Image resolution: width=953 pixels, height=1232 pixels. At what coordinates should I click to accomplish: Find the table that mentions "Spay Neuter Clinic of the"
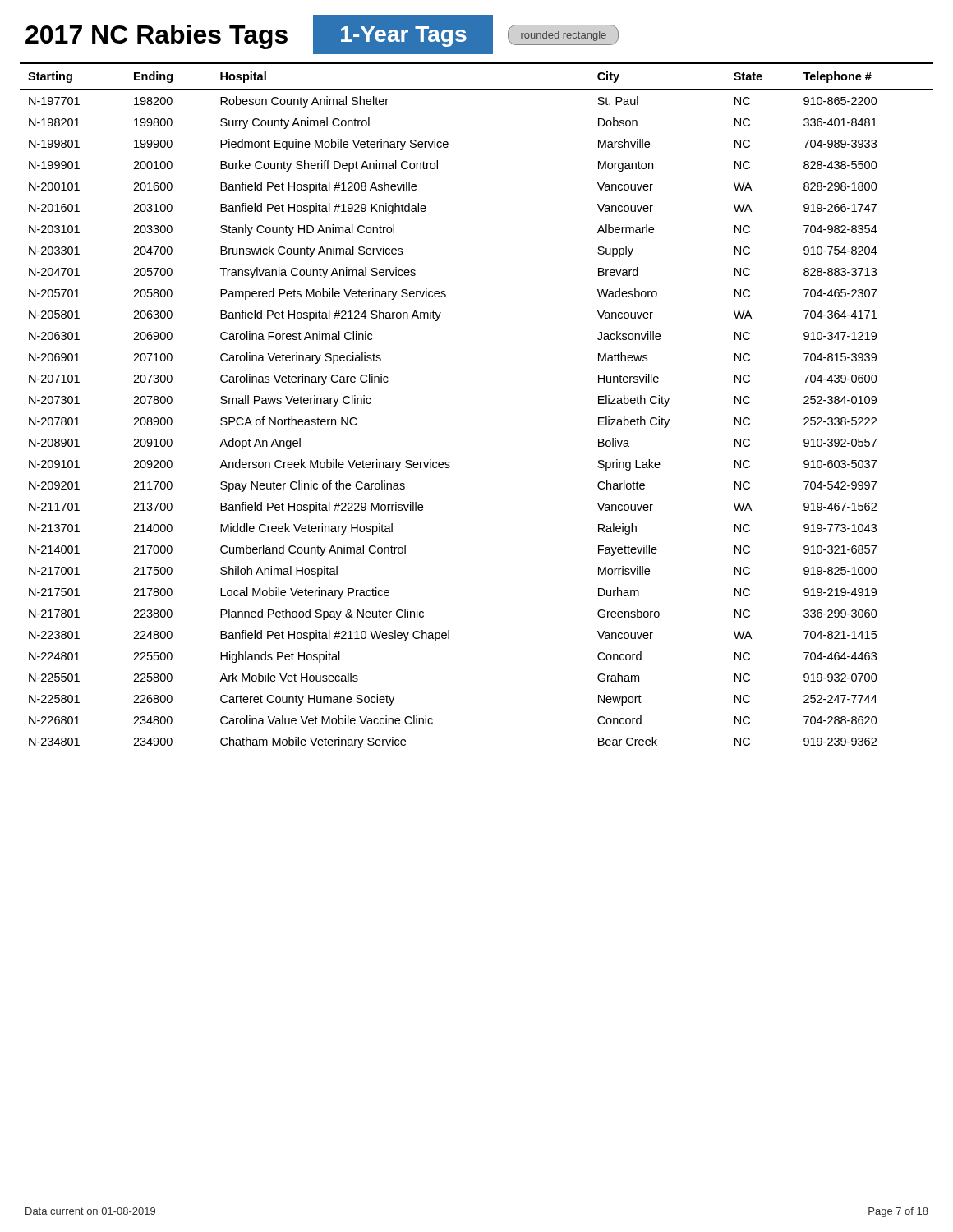(476, 407)
